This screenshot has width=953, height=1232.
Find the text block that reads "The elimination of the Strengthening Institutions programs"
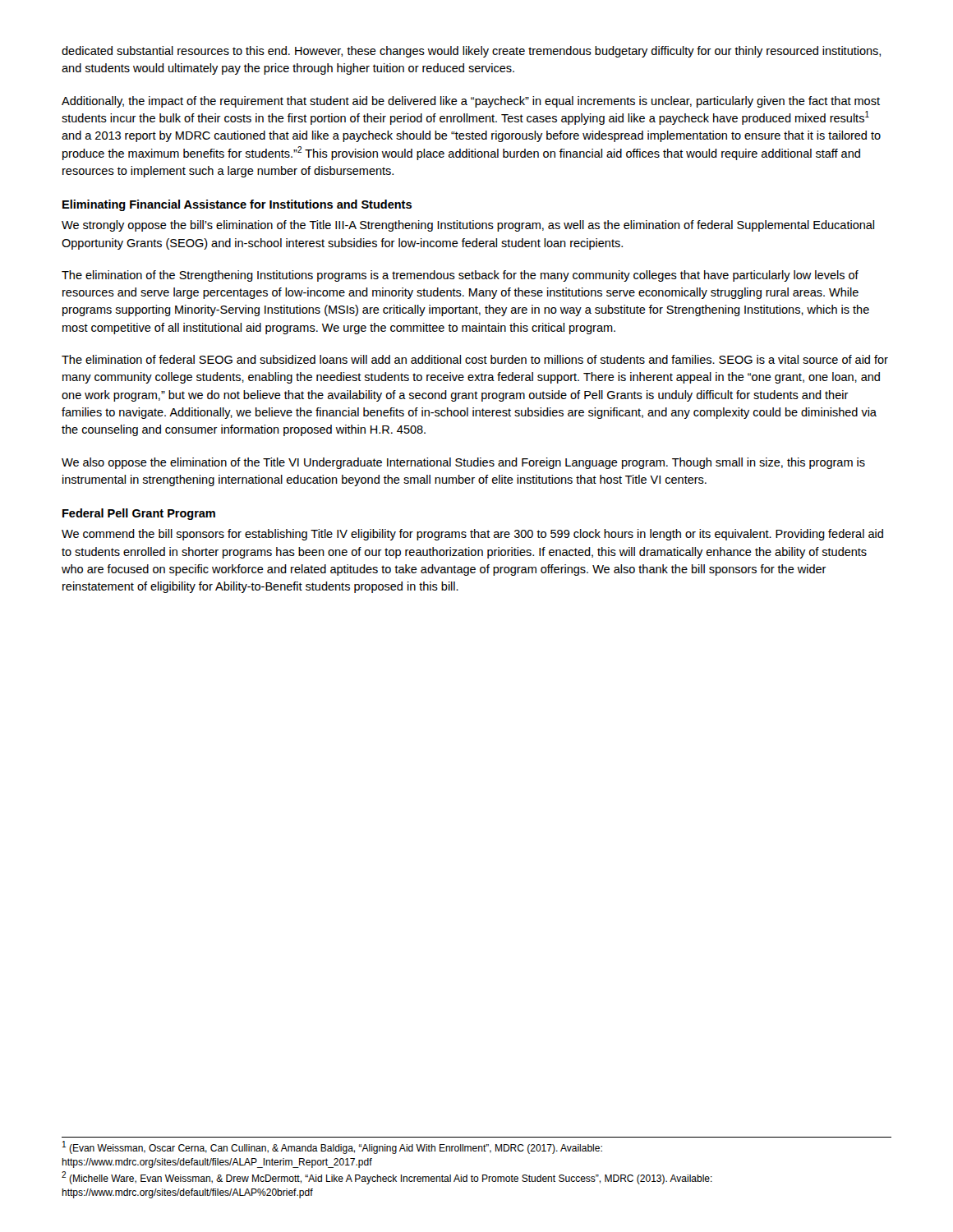pyautogui.click(x=466, y=301)
